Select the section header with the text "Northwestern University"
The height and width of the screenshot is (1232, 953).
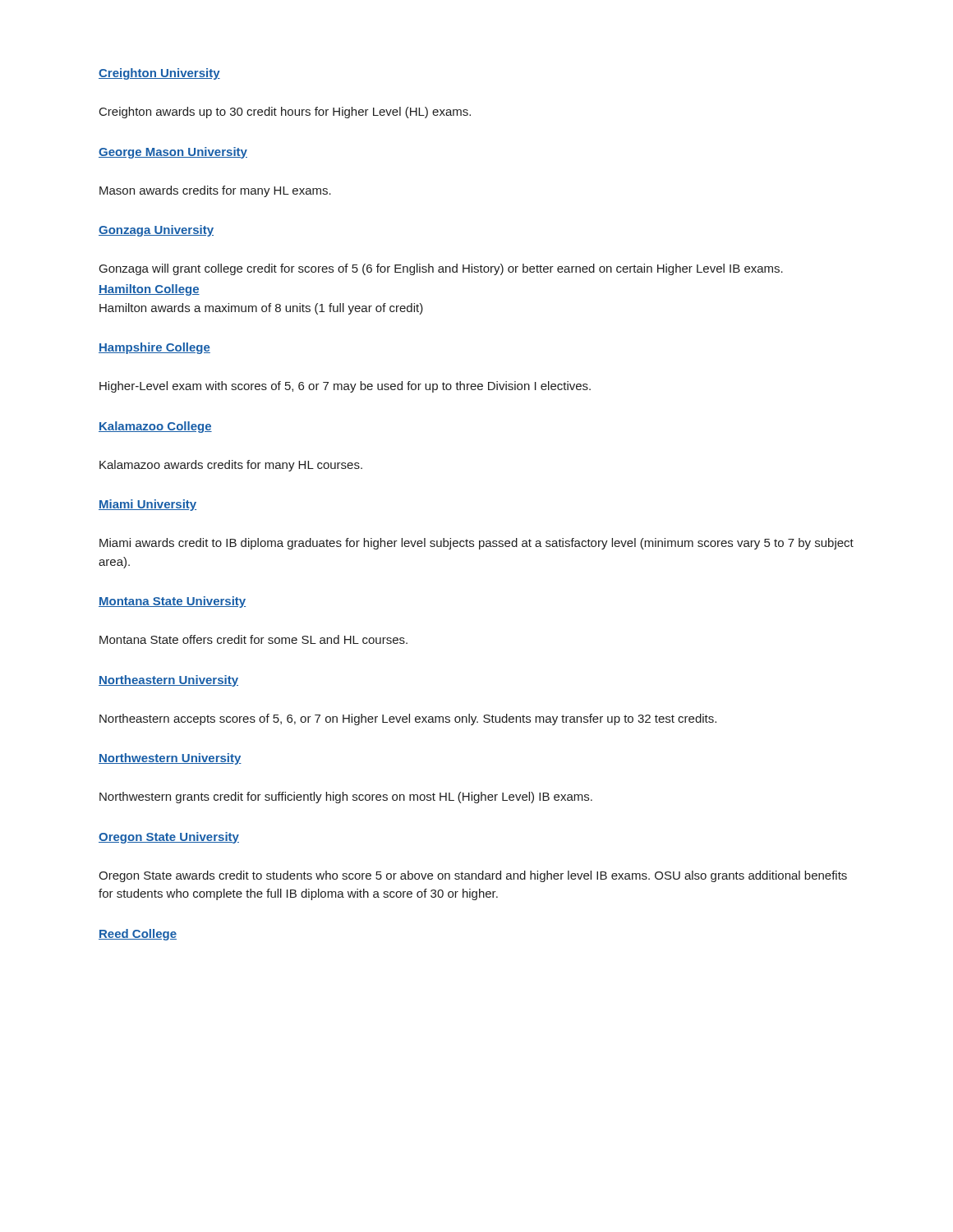click(x=170, y=759)
